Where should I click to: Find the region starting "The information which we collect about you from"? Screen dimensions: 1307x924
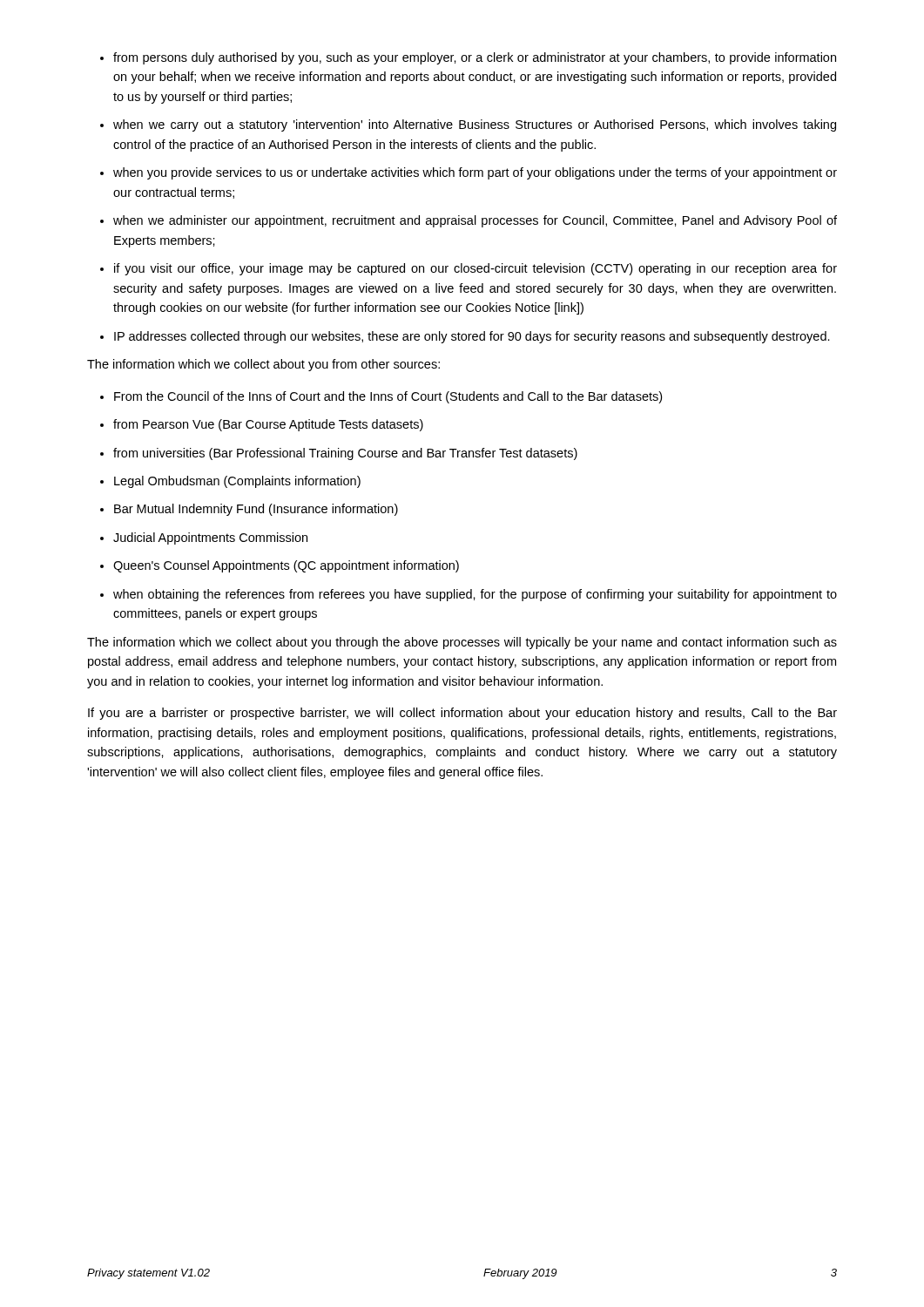264,364
